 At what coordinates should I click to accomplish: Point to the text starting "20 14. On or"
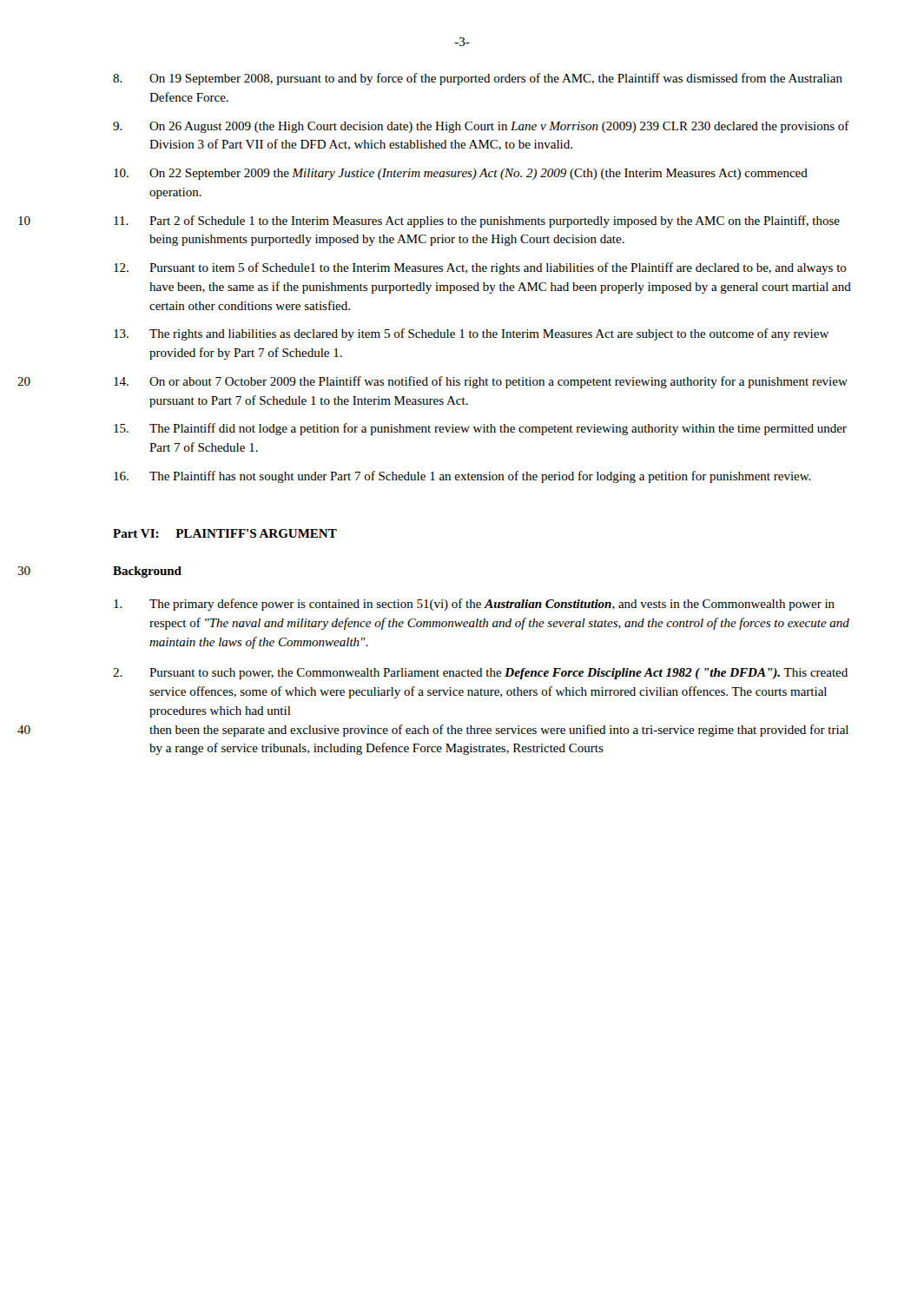pos(484,391)
